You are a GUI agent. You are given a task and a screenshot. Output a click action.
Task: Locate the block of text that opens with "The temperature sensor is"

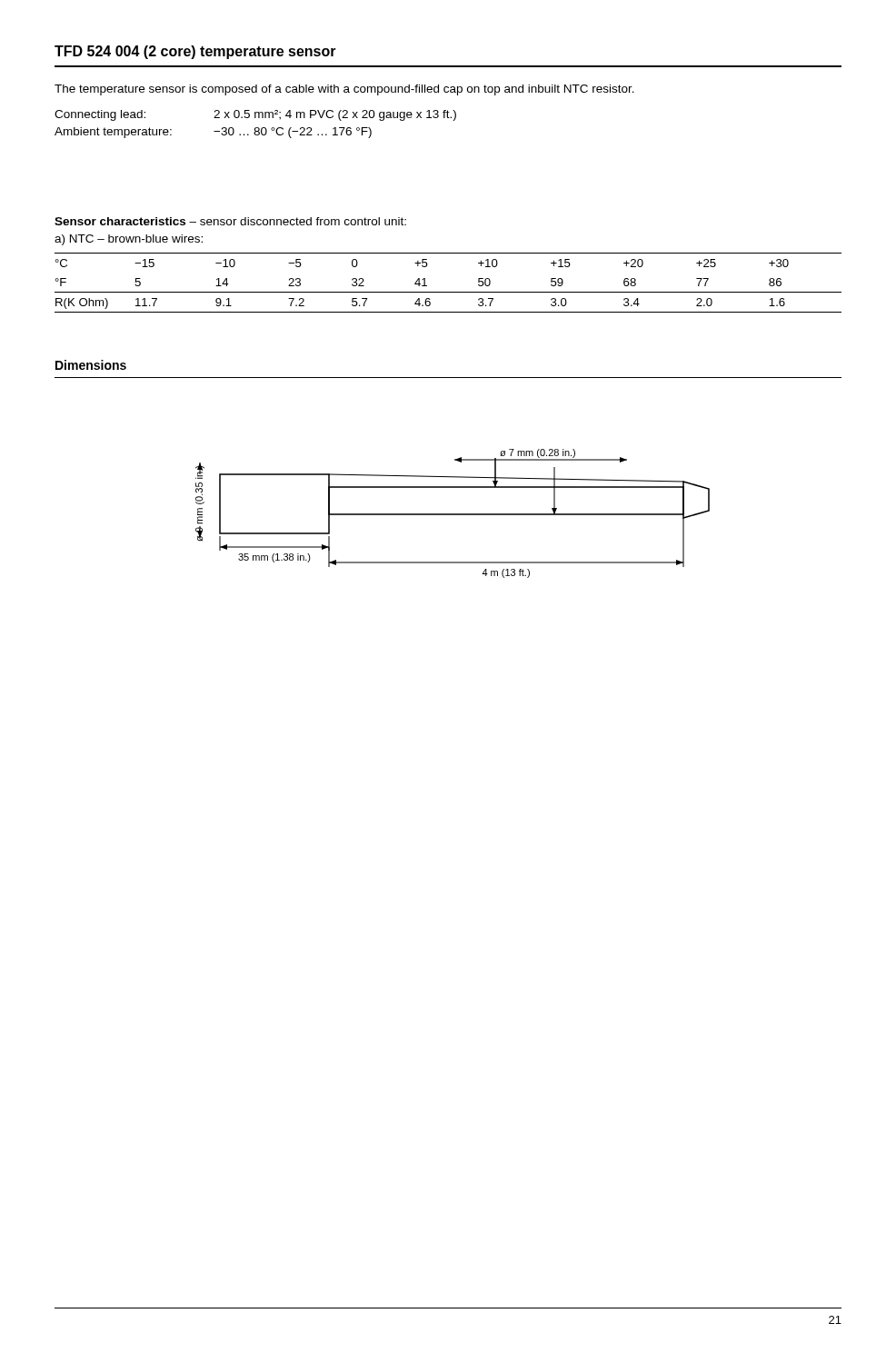(345, 89)
